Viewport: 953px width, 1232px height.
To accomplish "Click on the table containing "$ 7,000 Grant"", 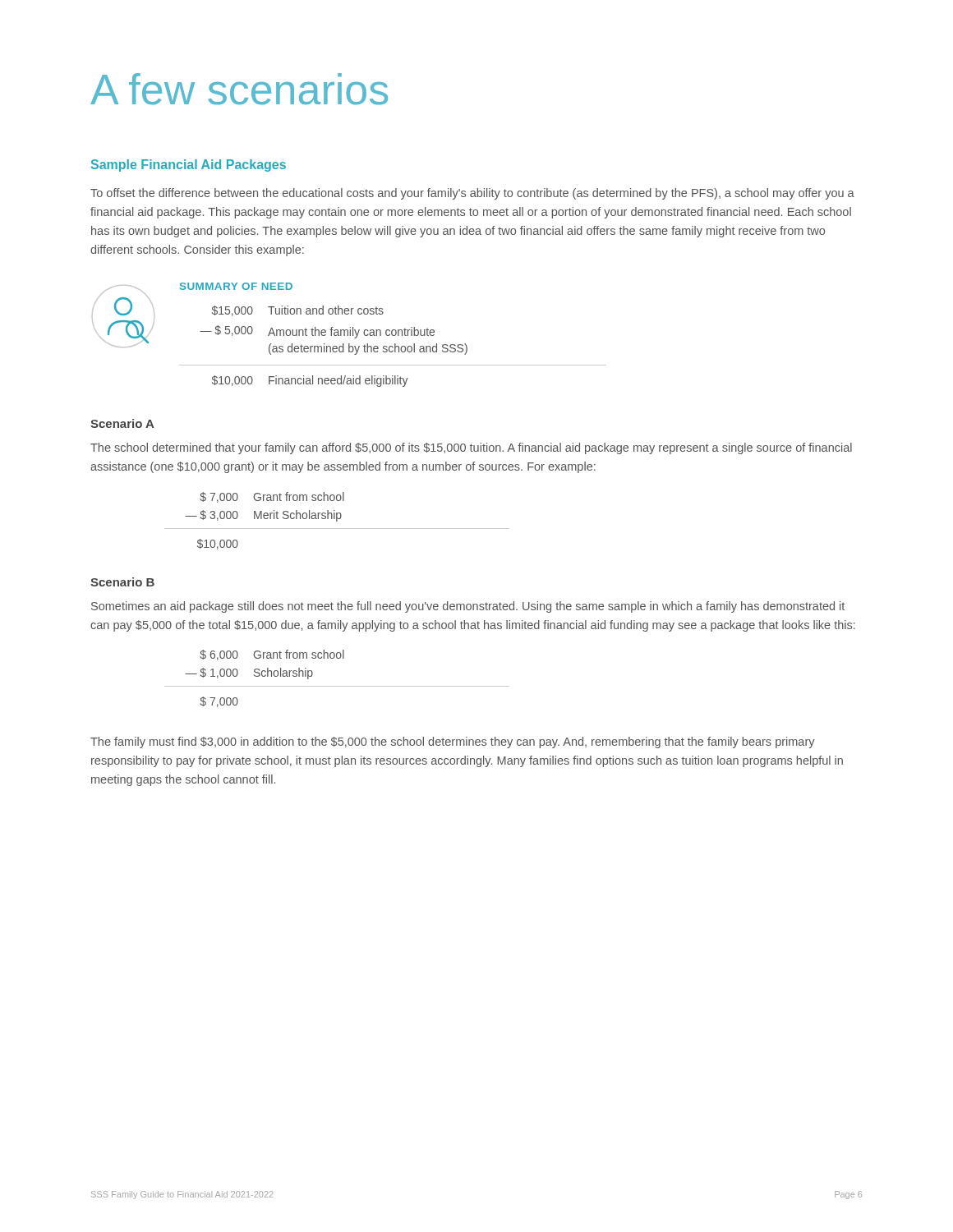I will click(513, 520).
